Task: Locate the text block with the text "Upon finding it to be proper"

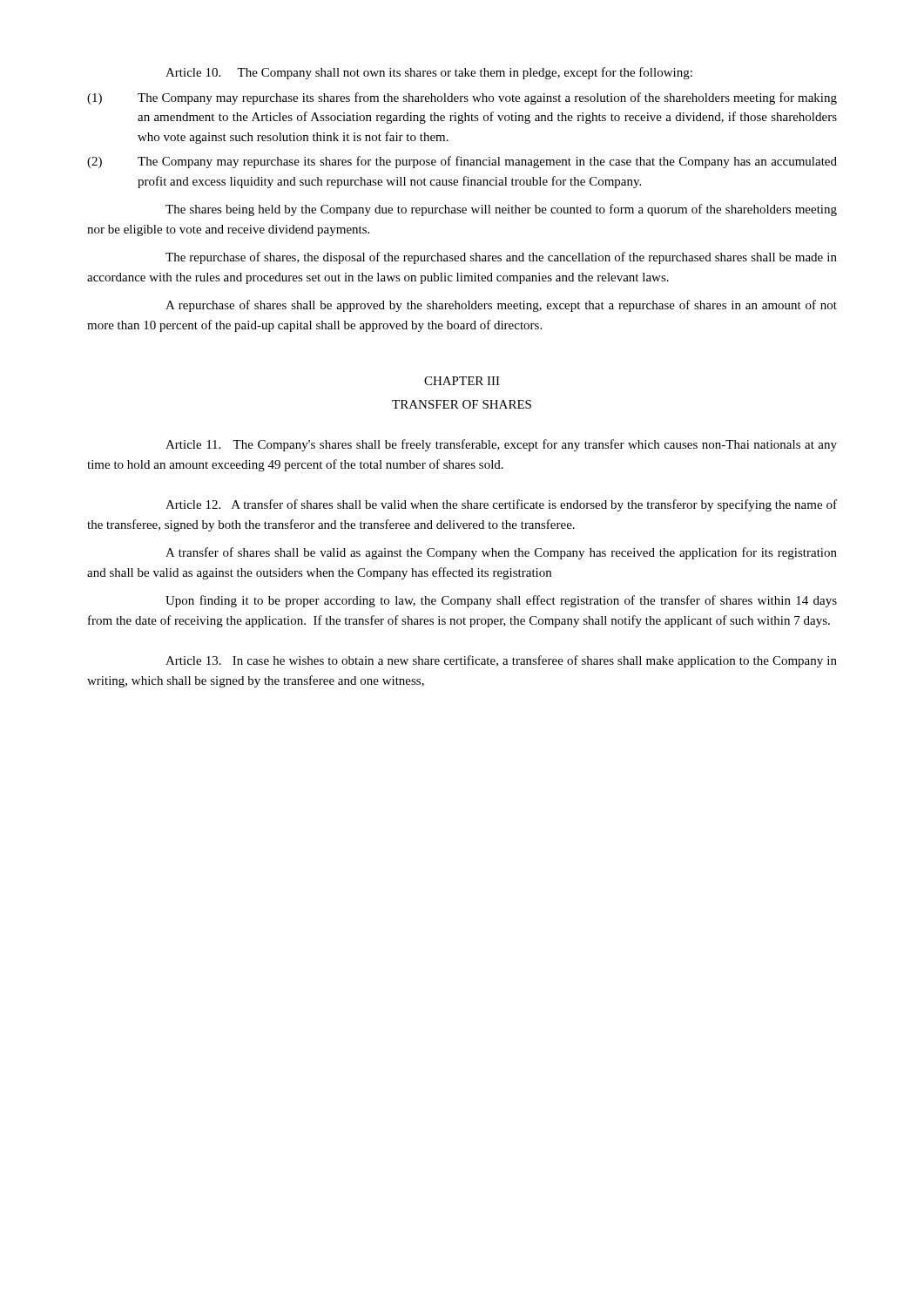Action: click(462, 610)
